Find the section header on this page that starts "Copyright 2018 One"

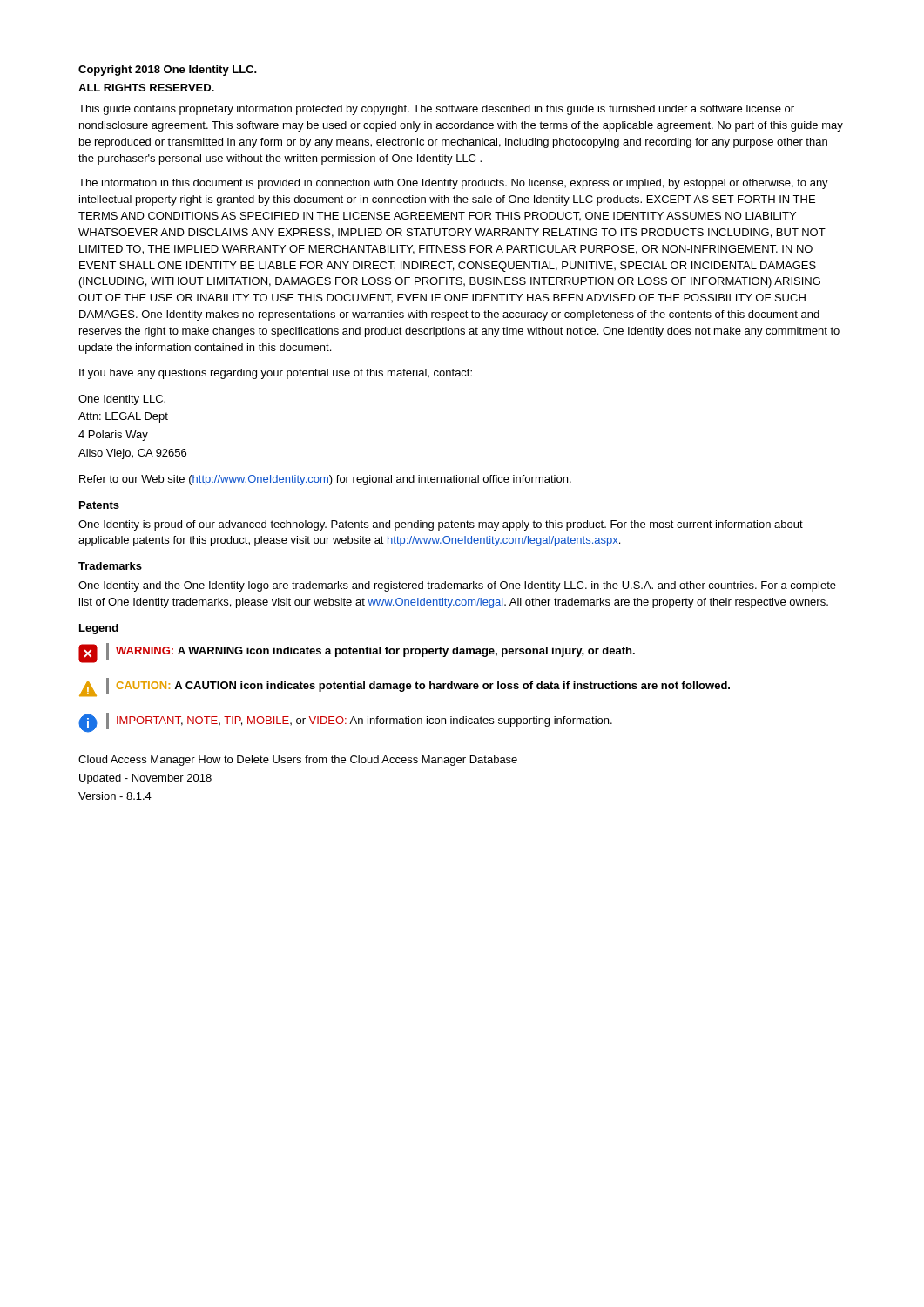(168, 69)
